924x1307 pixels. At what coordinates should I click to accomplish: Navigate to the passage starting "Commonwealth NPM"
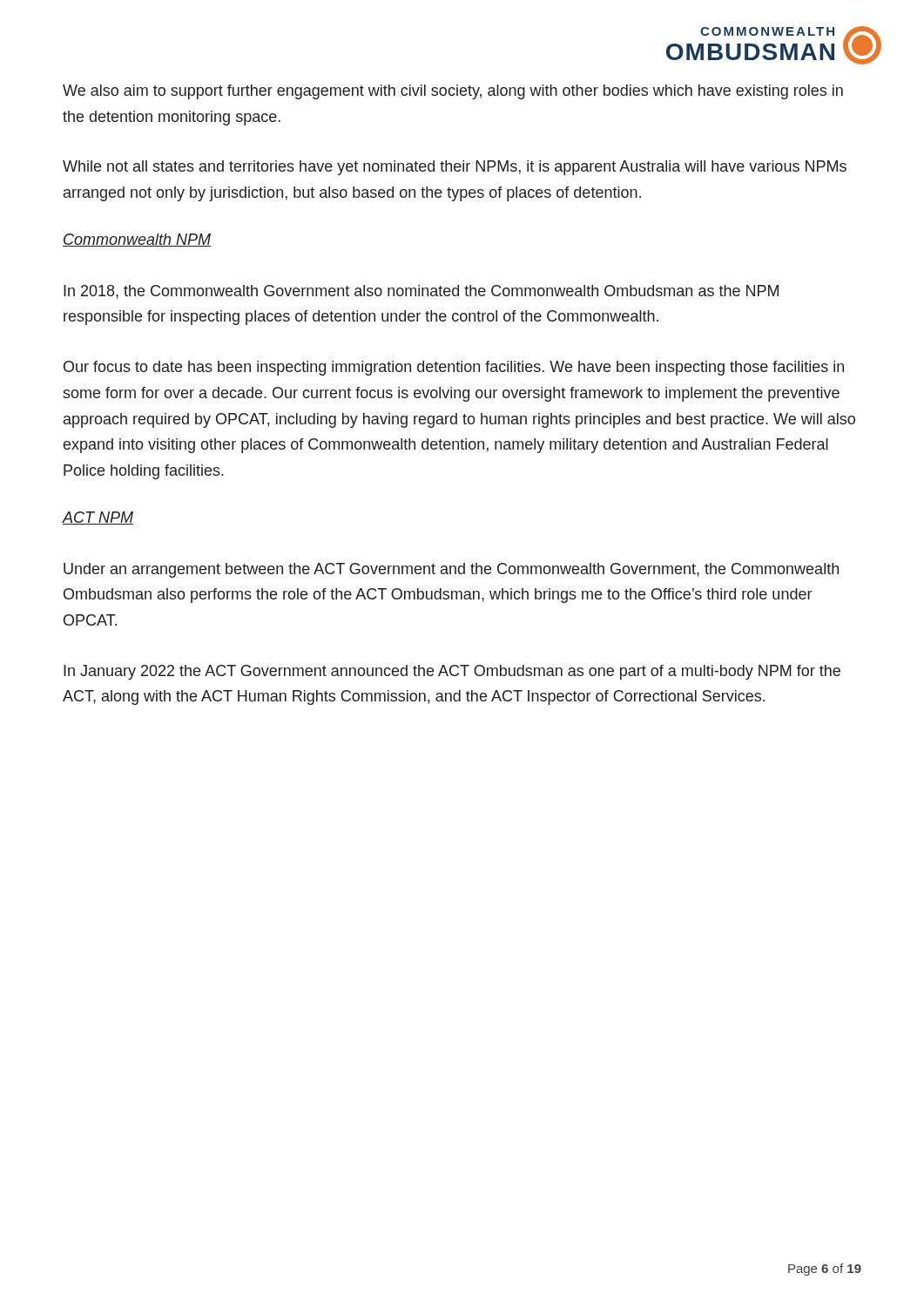click(x=137, y=240)
